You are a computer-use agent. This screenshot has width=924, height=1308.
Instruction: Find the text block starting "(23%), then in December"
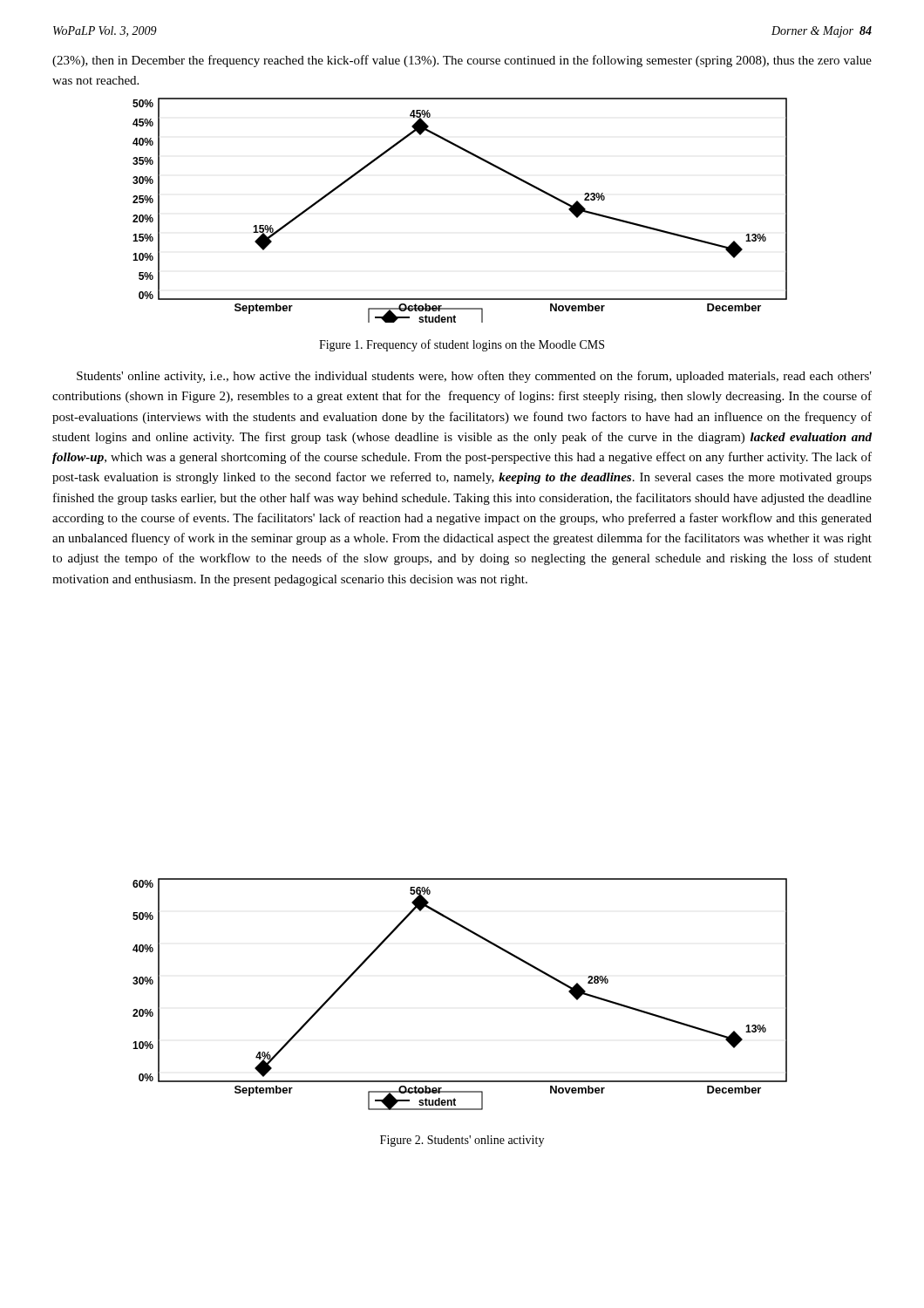(462, 70)
